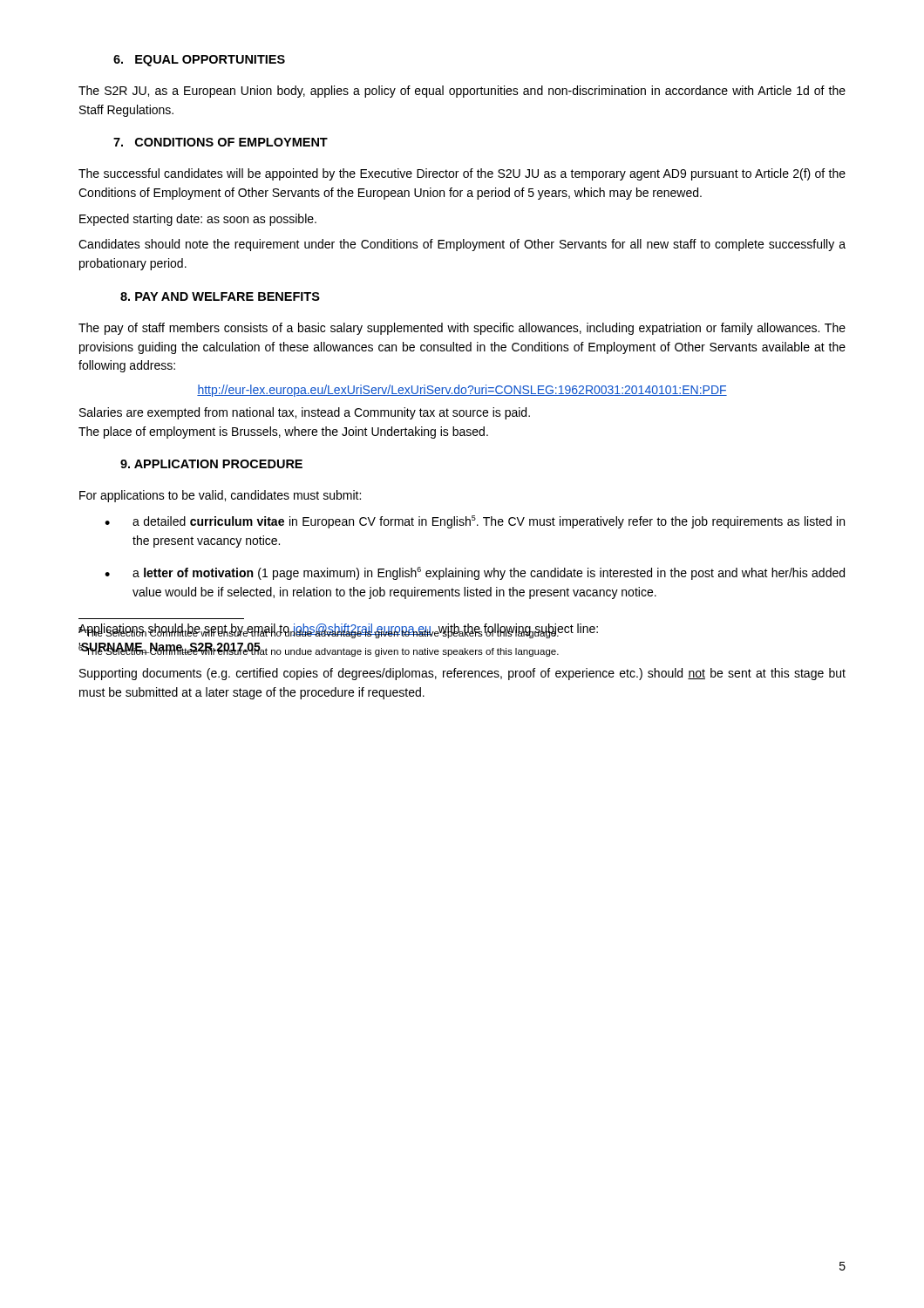
Task: Find "9. APPLICATION PROCEDURE" on this page
Action: coord(208,464)
